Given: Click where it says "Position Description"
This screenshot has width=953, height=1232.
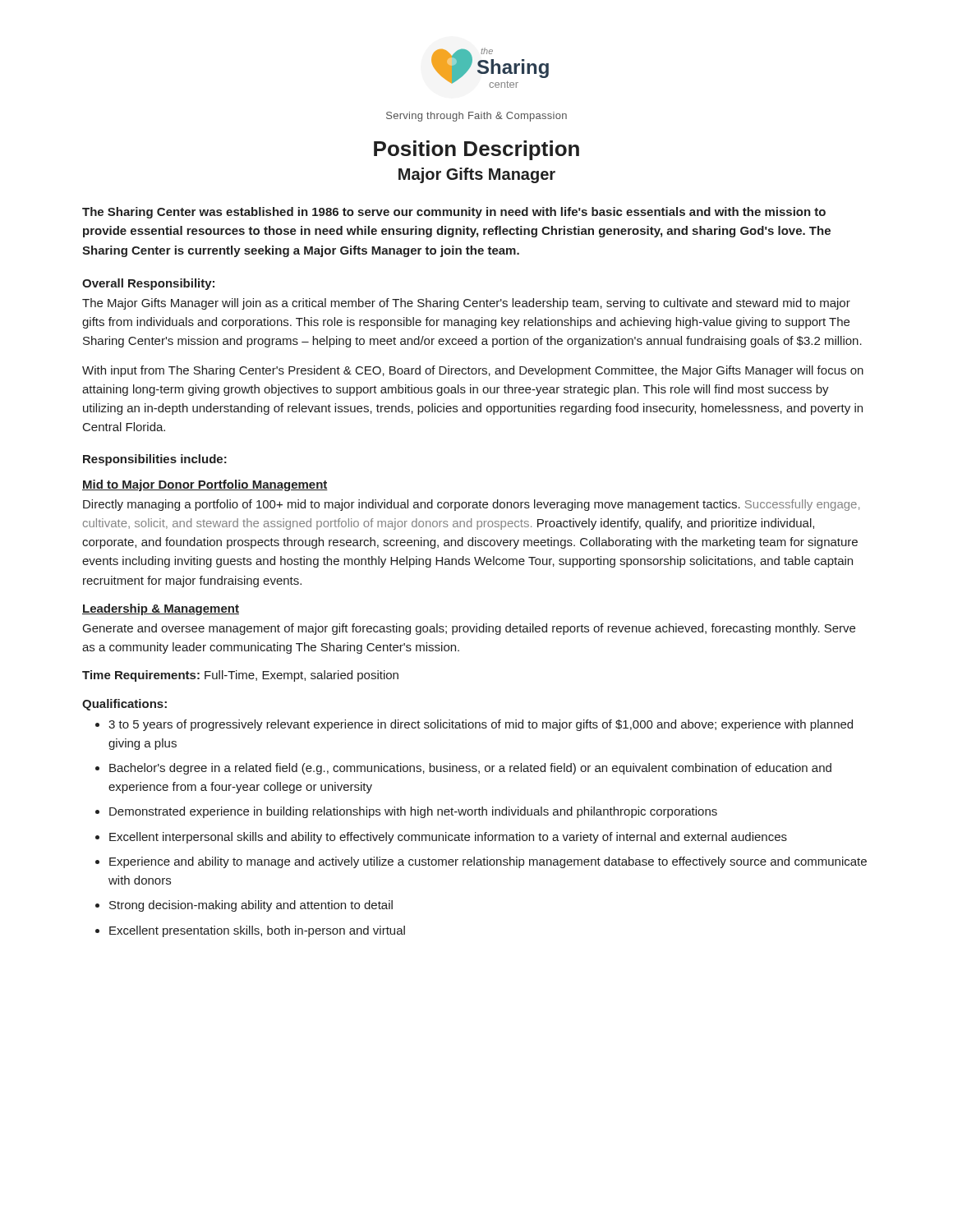Looking at the screenshot, I should (476, 149).
